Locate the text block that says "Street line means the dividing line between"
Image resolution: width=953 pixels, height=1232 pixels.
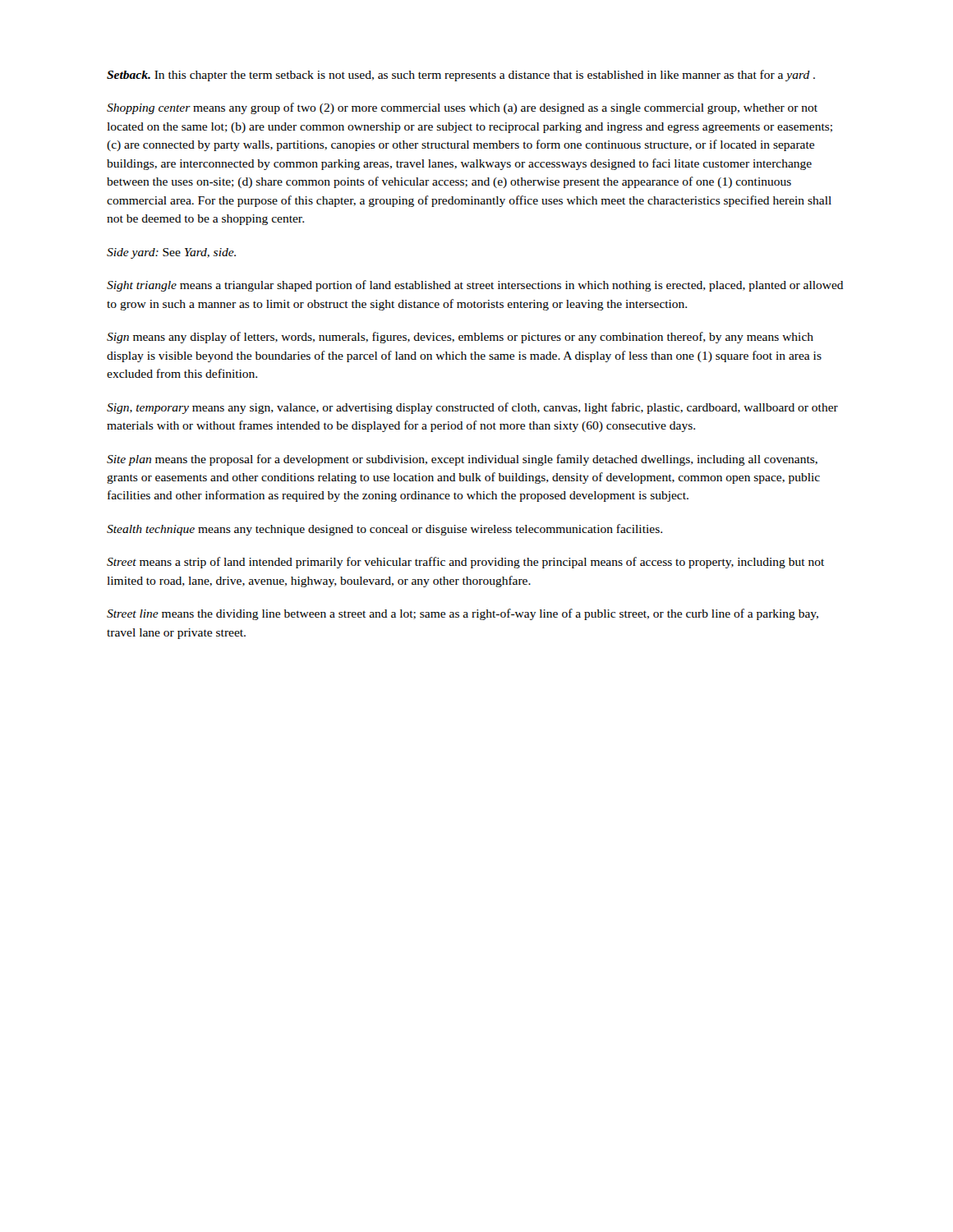coord(476,623)
